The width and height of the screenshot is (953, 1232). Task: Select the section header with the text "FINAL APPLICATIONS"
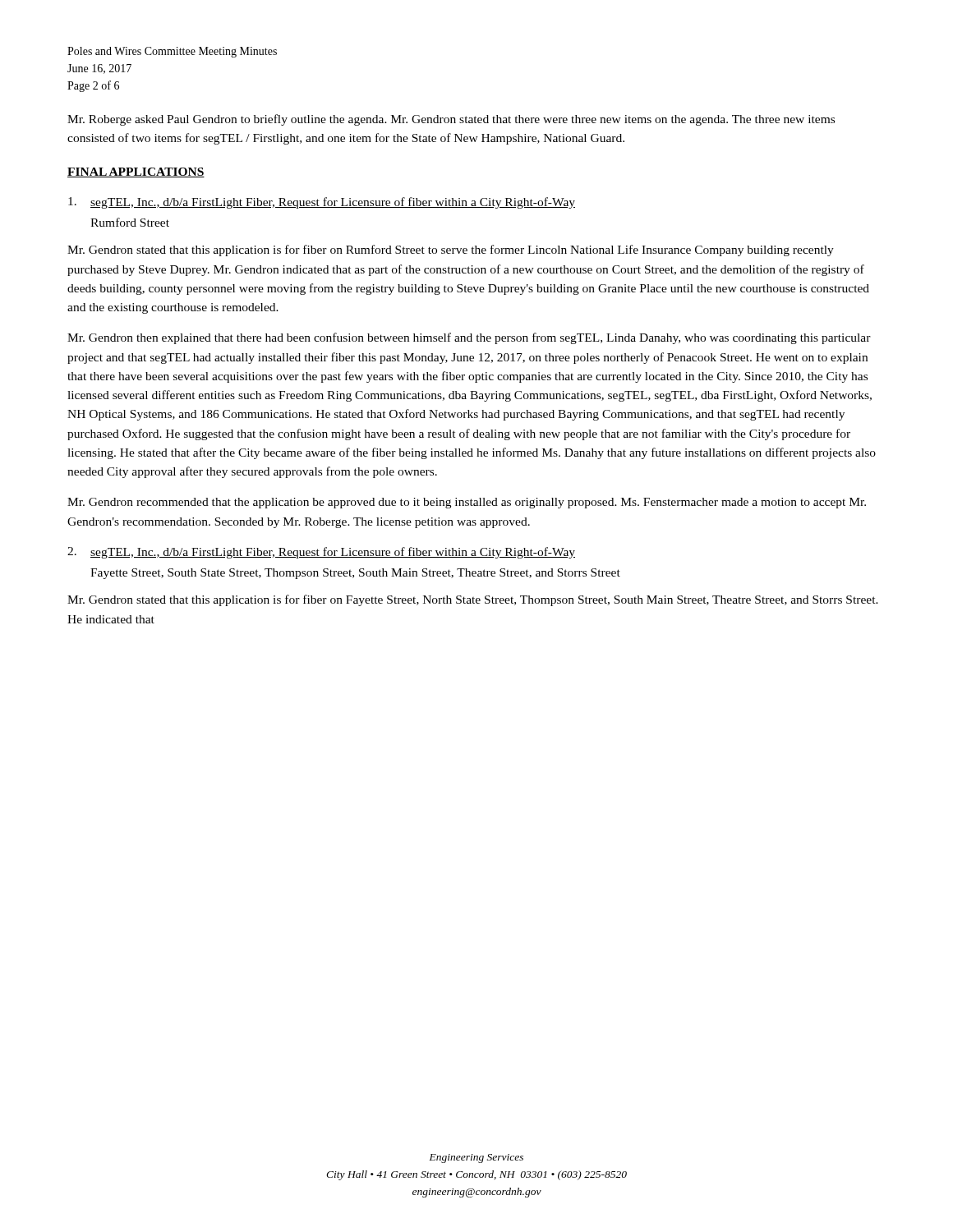136,171
